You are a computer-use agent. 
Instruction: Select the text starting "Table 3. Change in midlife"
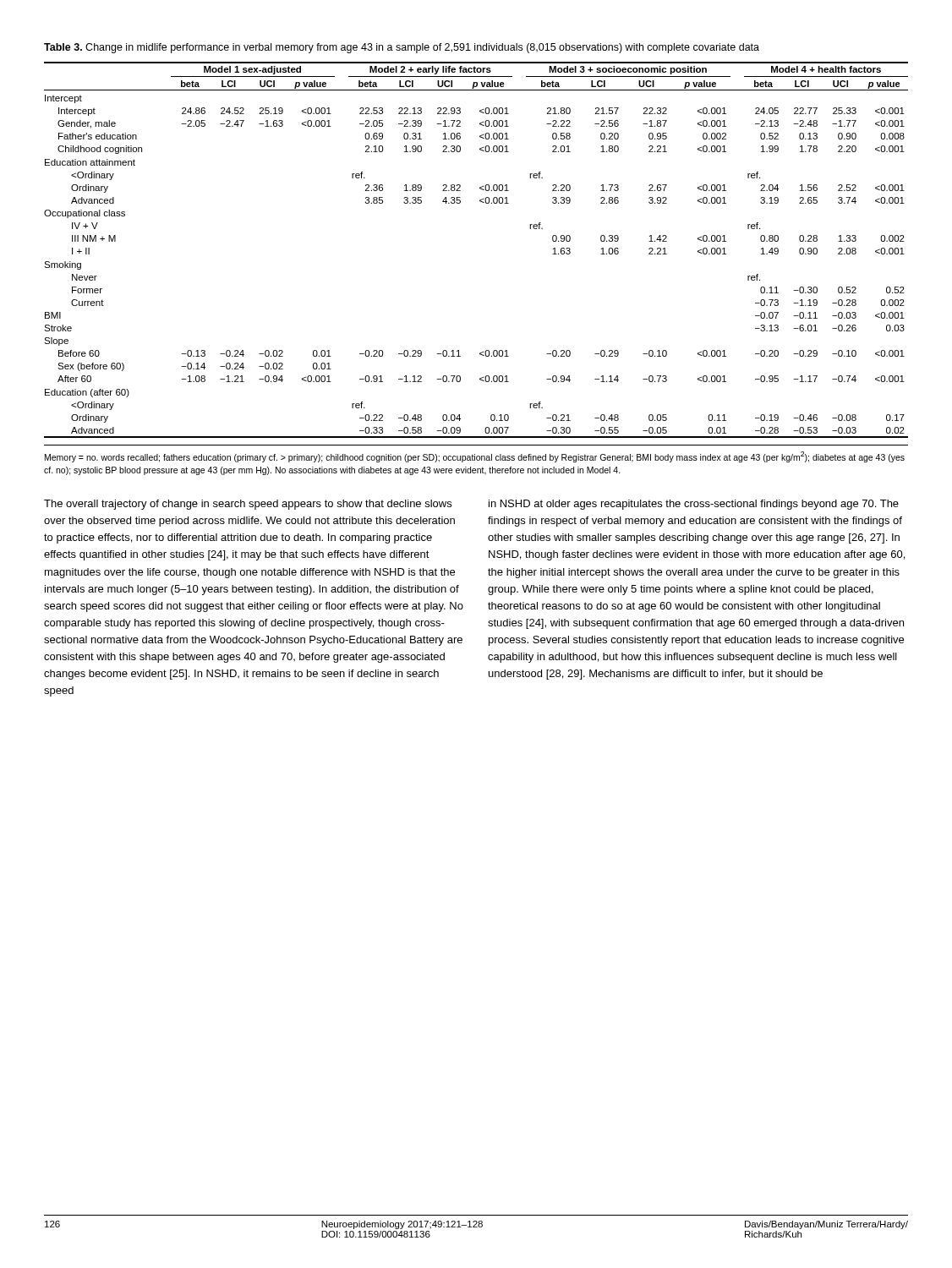(x=402, y=47)
